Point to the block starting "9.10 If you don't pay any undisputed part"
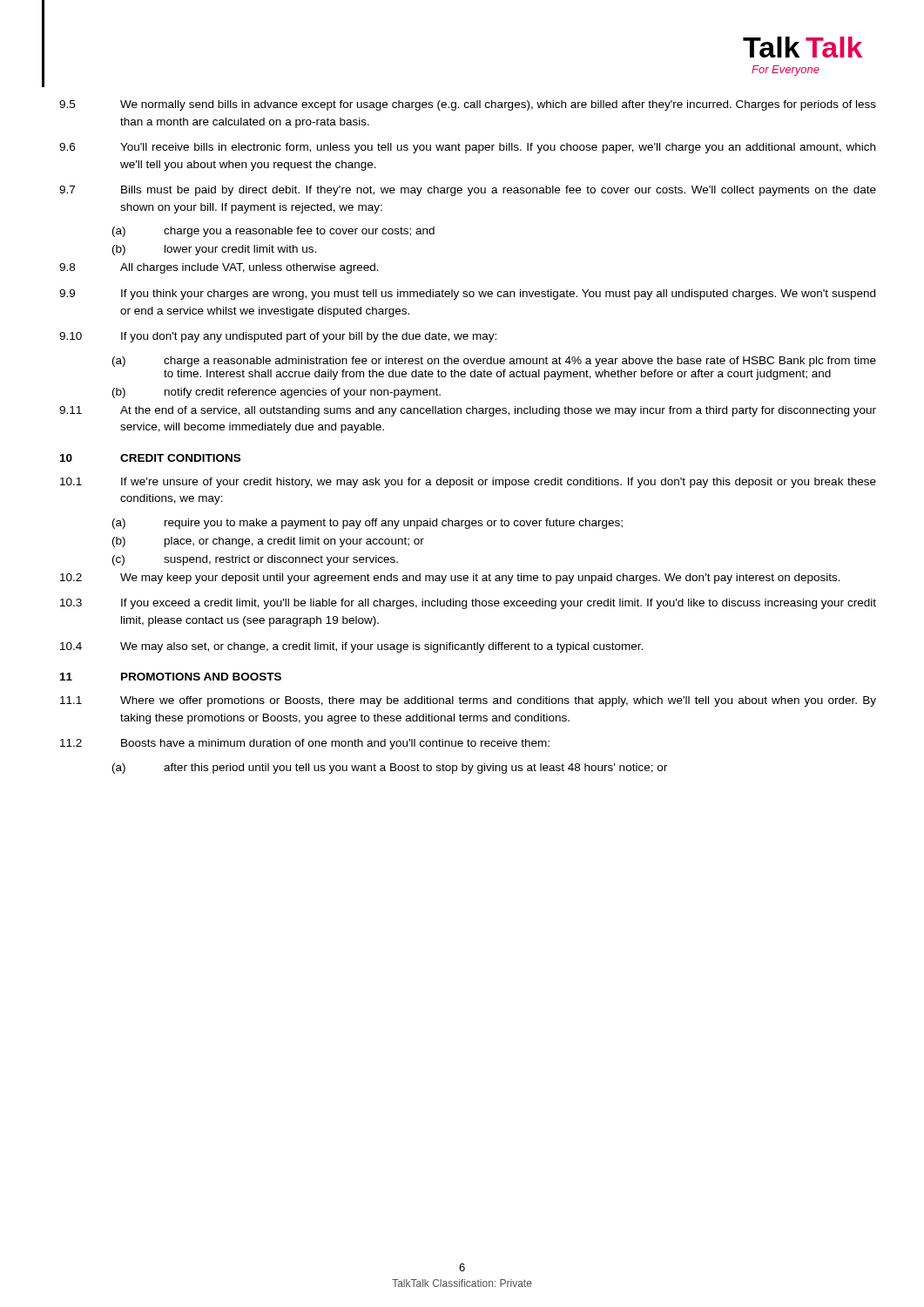Screen dimensions: 1307x924 (468, 336)
